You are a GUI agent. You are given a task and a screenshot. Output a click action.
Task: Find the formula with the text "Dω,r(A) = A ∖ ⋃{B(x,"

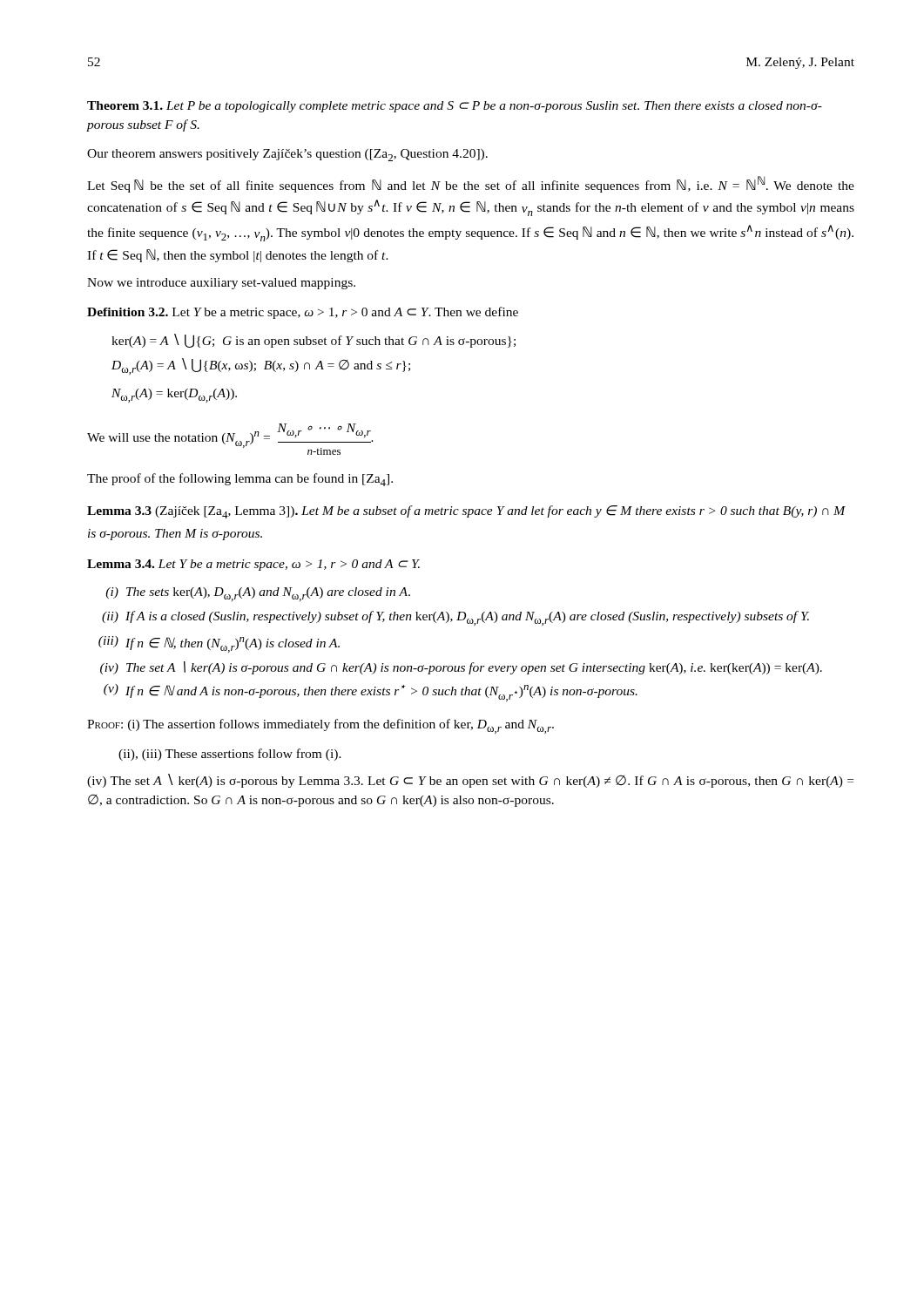click(x=261, y=367)
